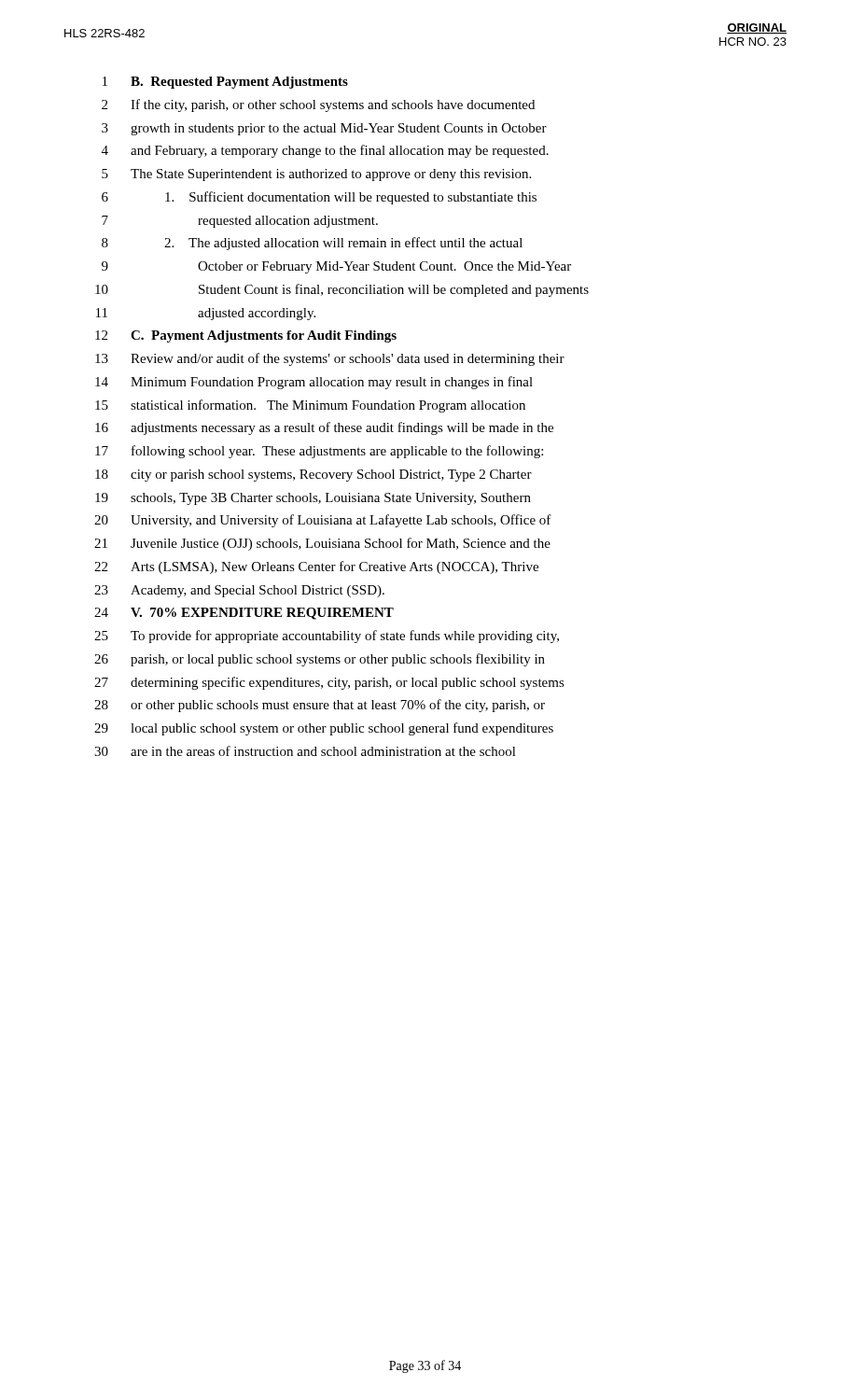Find the section header on this page that starts "24 V. 70%"

pyautogui.click(x=244, y=614)
